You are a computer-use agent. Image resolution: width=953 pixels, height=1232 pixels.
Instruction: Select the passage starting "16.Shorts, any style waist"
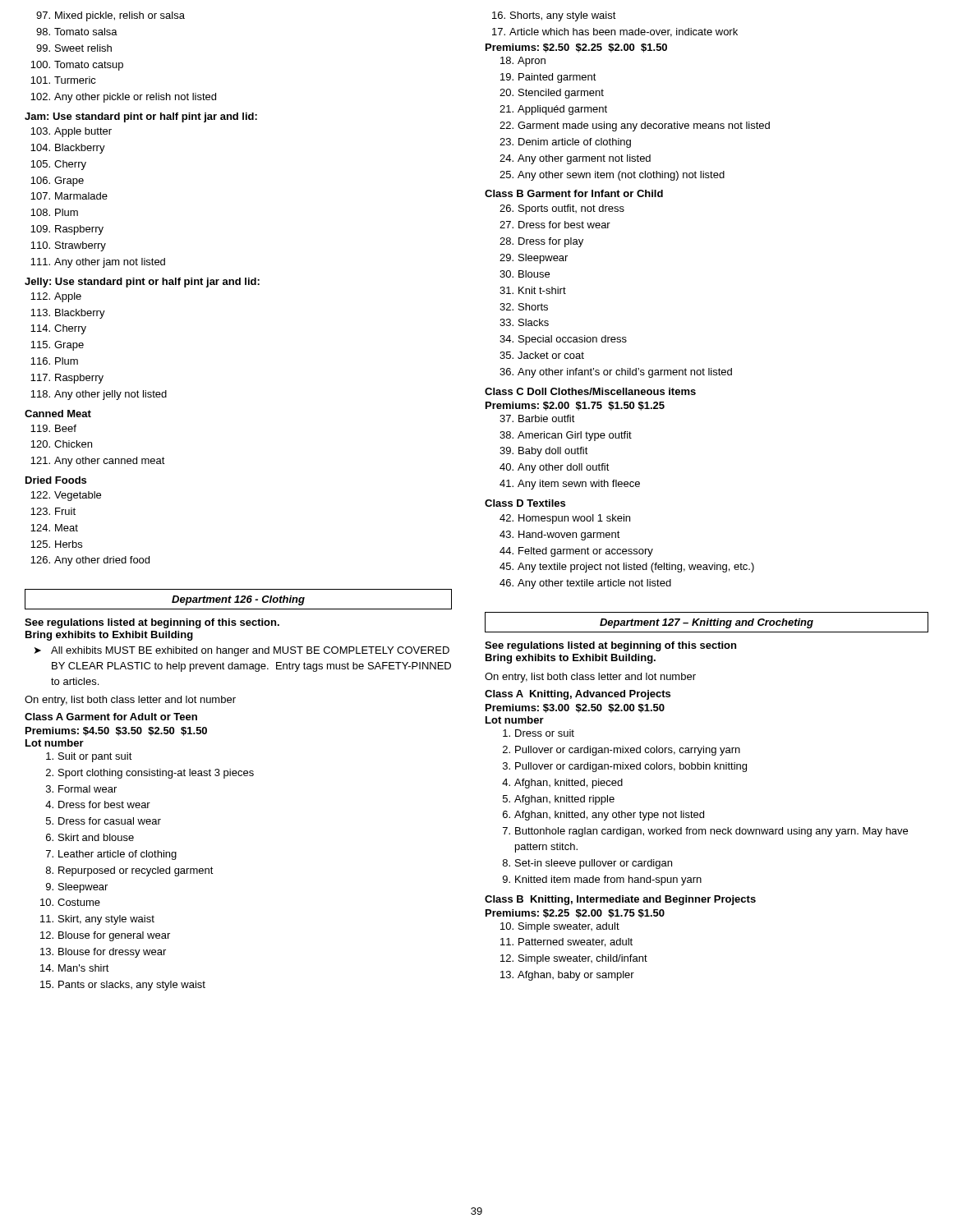point(550,16)
